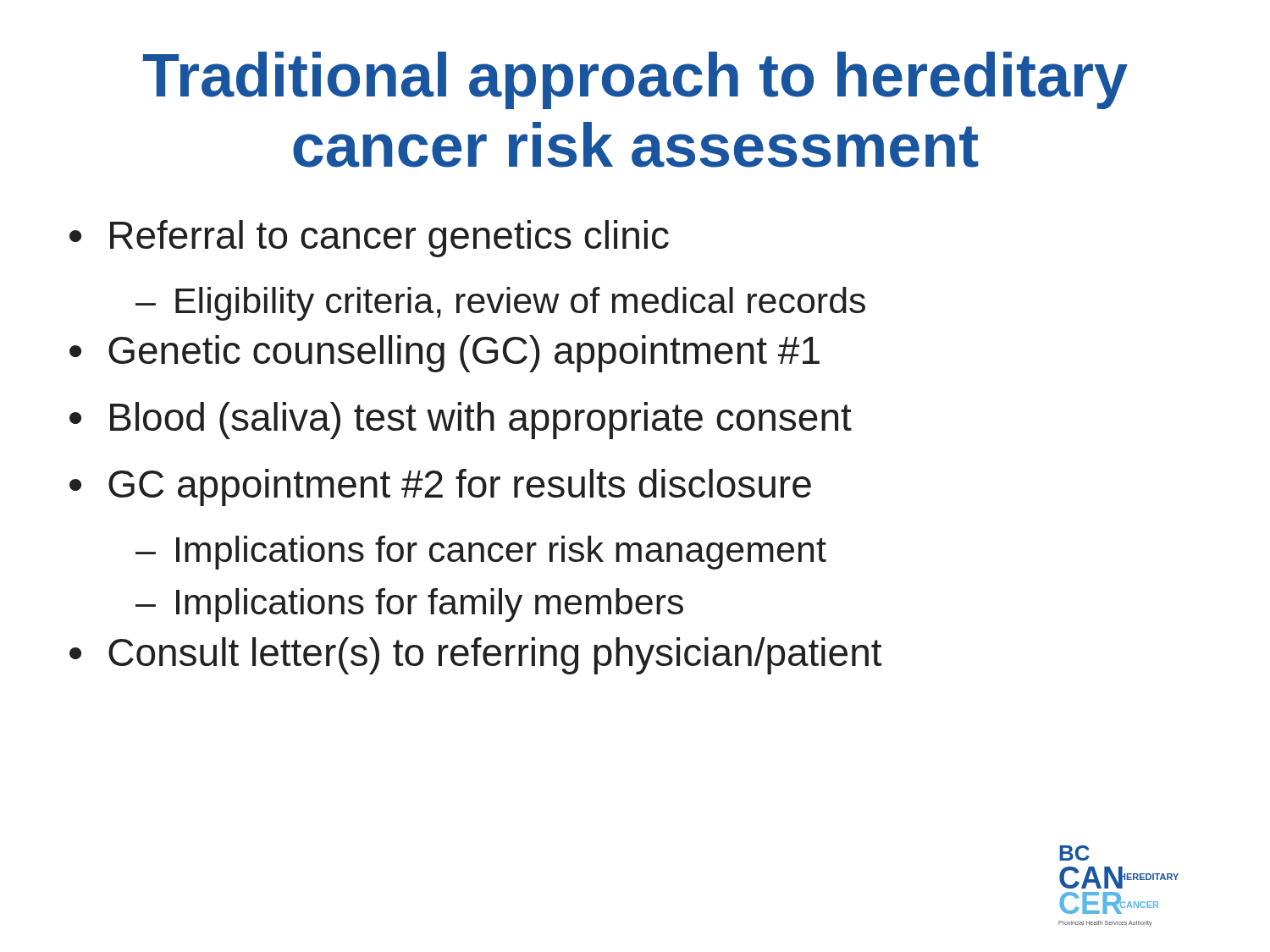Where does it say "• Genetic counselling (GC) appointment #1"?
1270x952 pixels.
click(444, 353)
